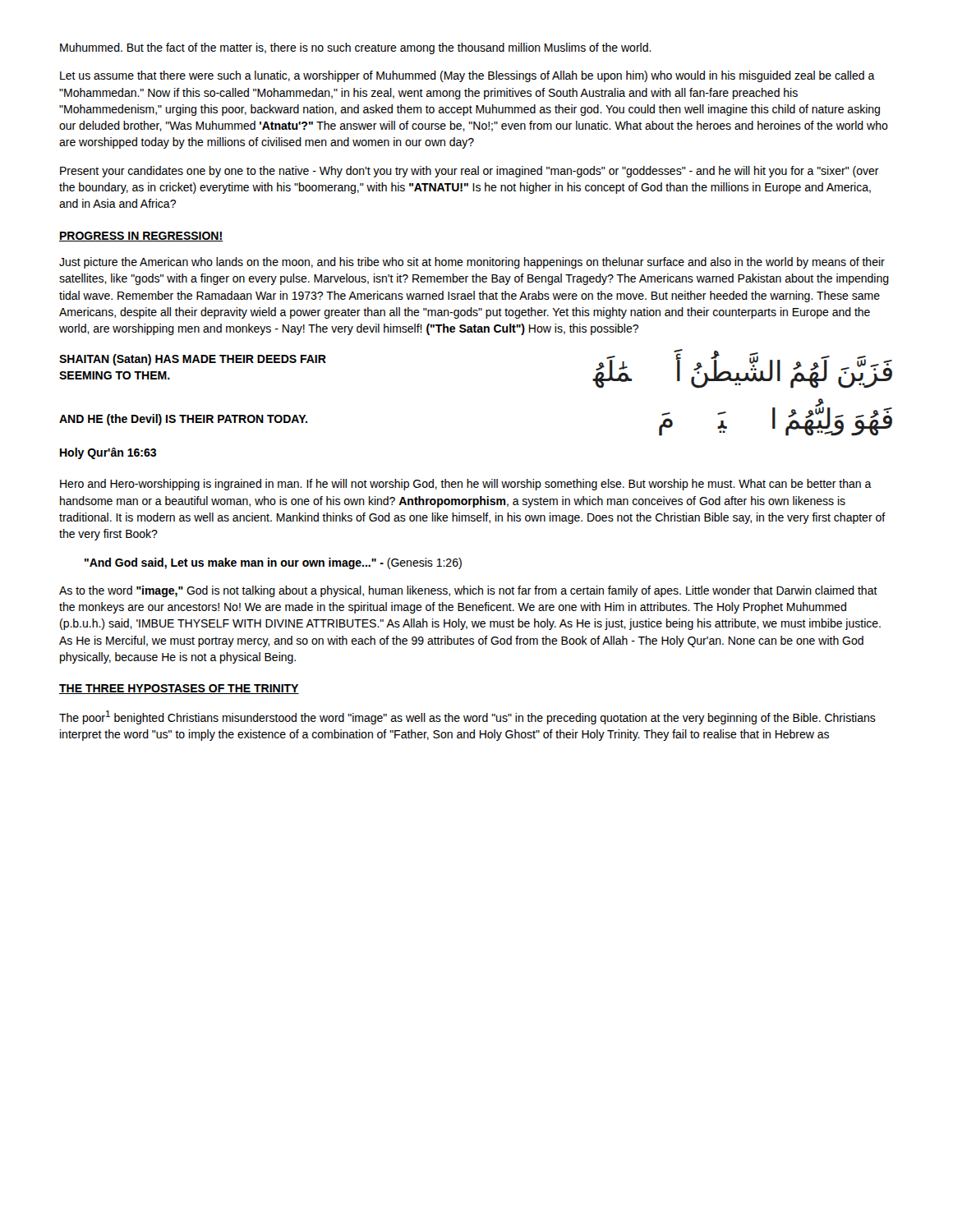Where is the passage that starts "As to the word "image," God is"?
This screenshot has width=953, height=1232.
click(x=470, y=624)
